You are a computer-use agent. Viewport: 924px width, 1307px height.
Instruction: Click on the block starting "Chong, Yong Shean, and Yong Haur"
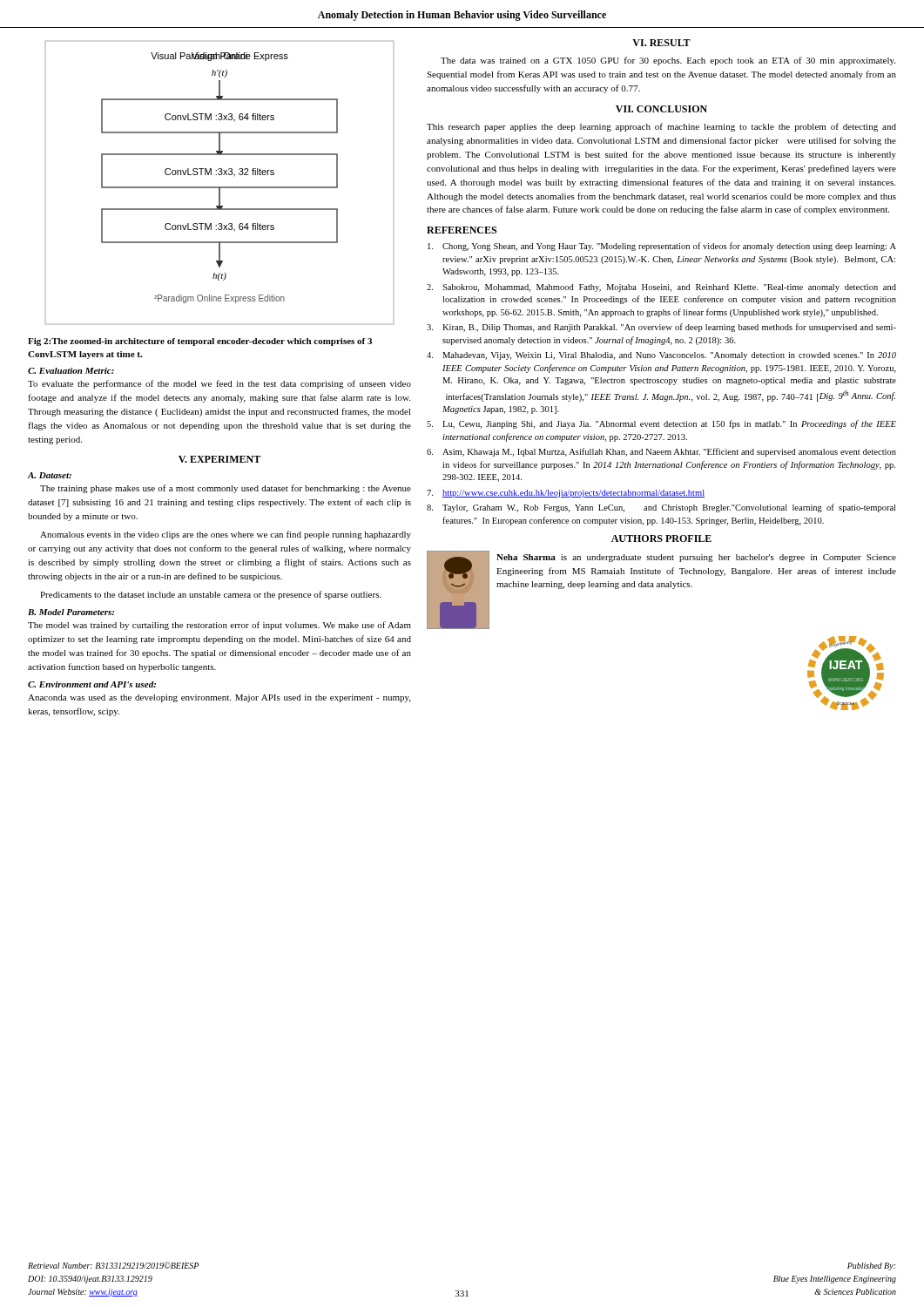pyautogui.click(x=661, y=260)
